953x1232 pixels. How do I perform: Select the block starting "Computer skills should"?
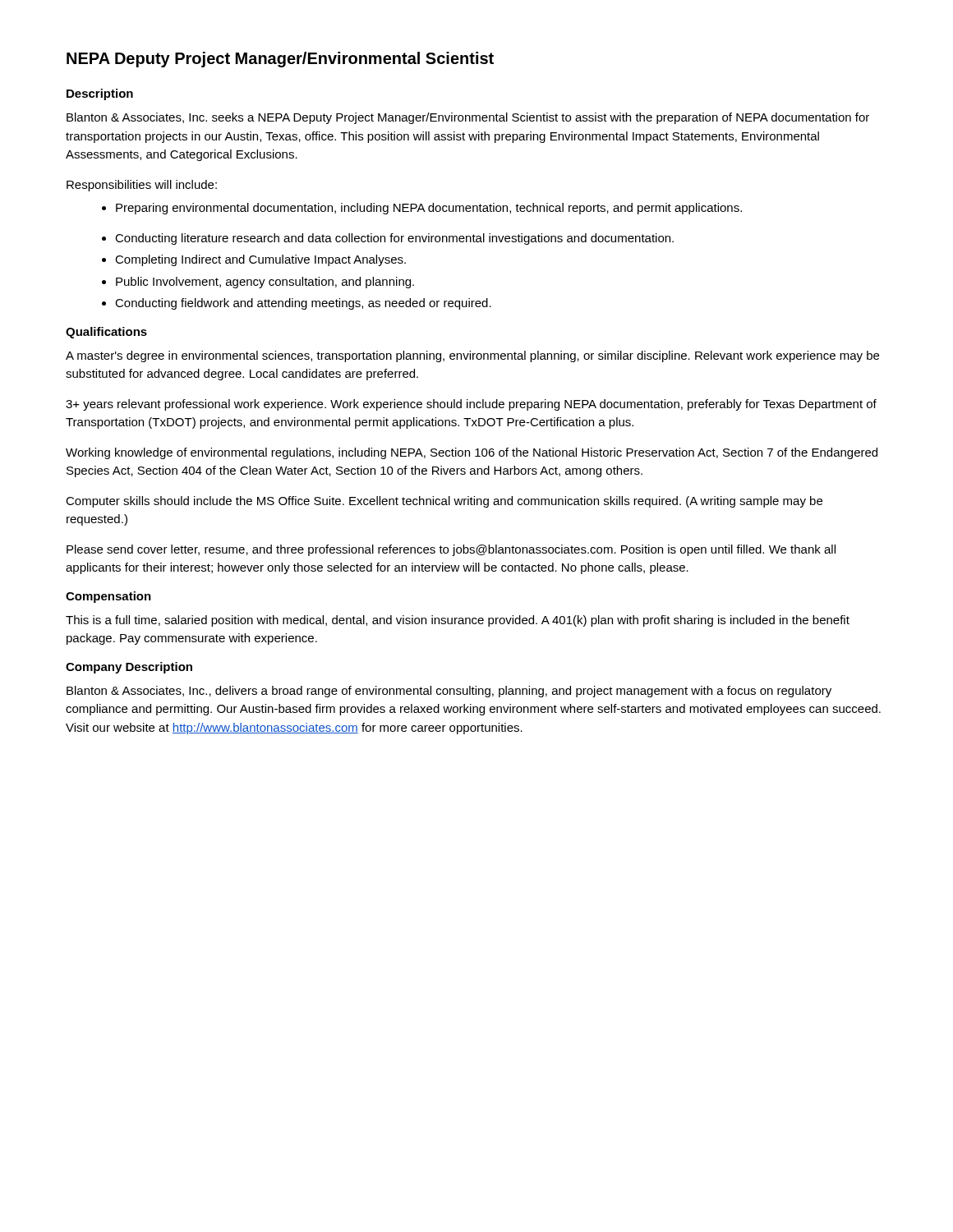[x=476, y=510]
